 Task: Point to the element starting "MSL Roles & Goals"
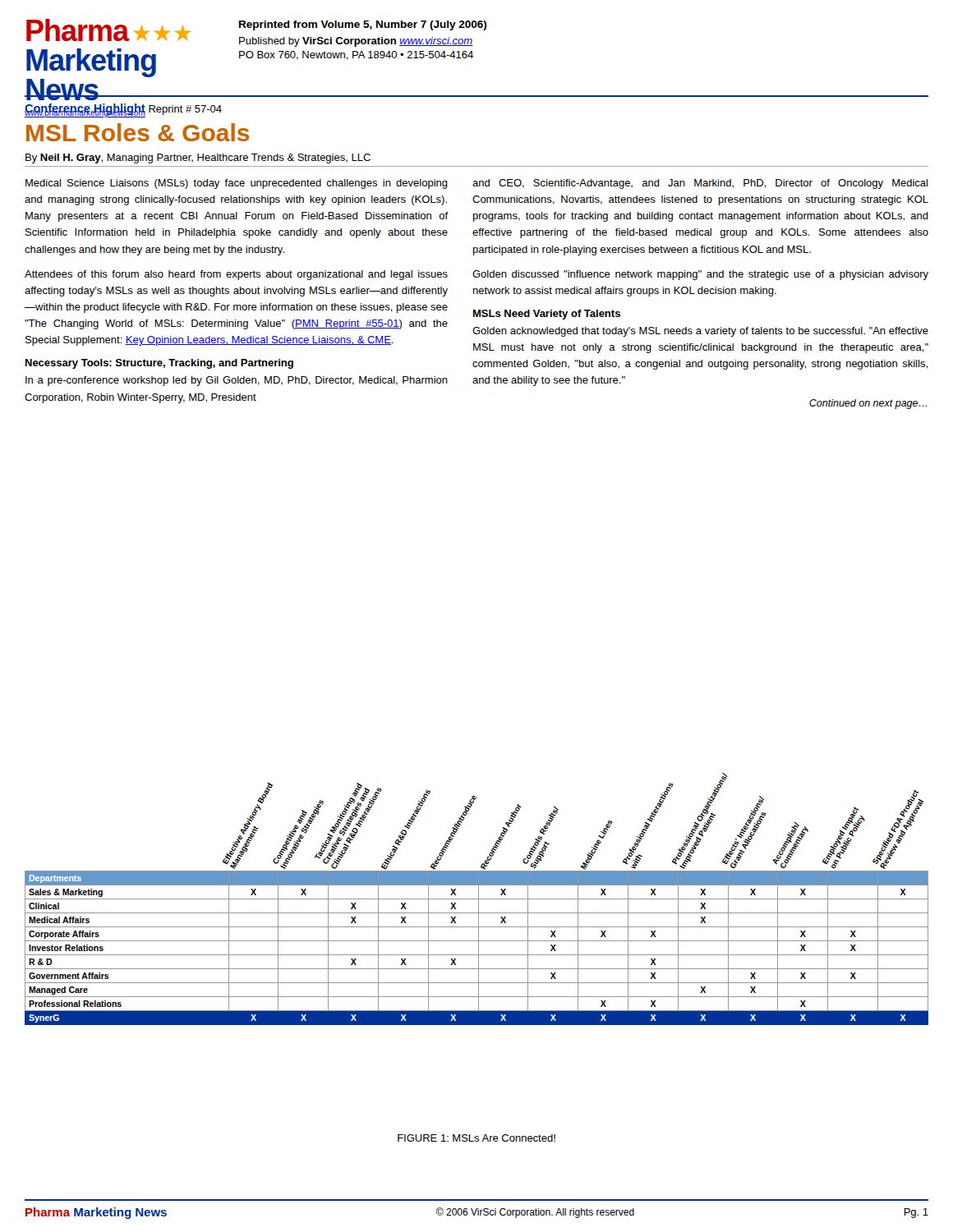[x=137, y=133]
